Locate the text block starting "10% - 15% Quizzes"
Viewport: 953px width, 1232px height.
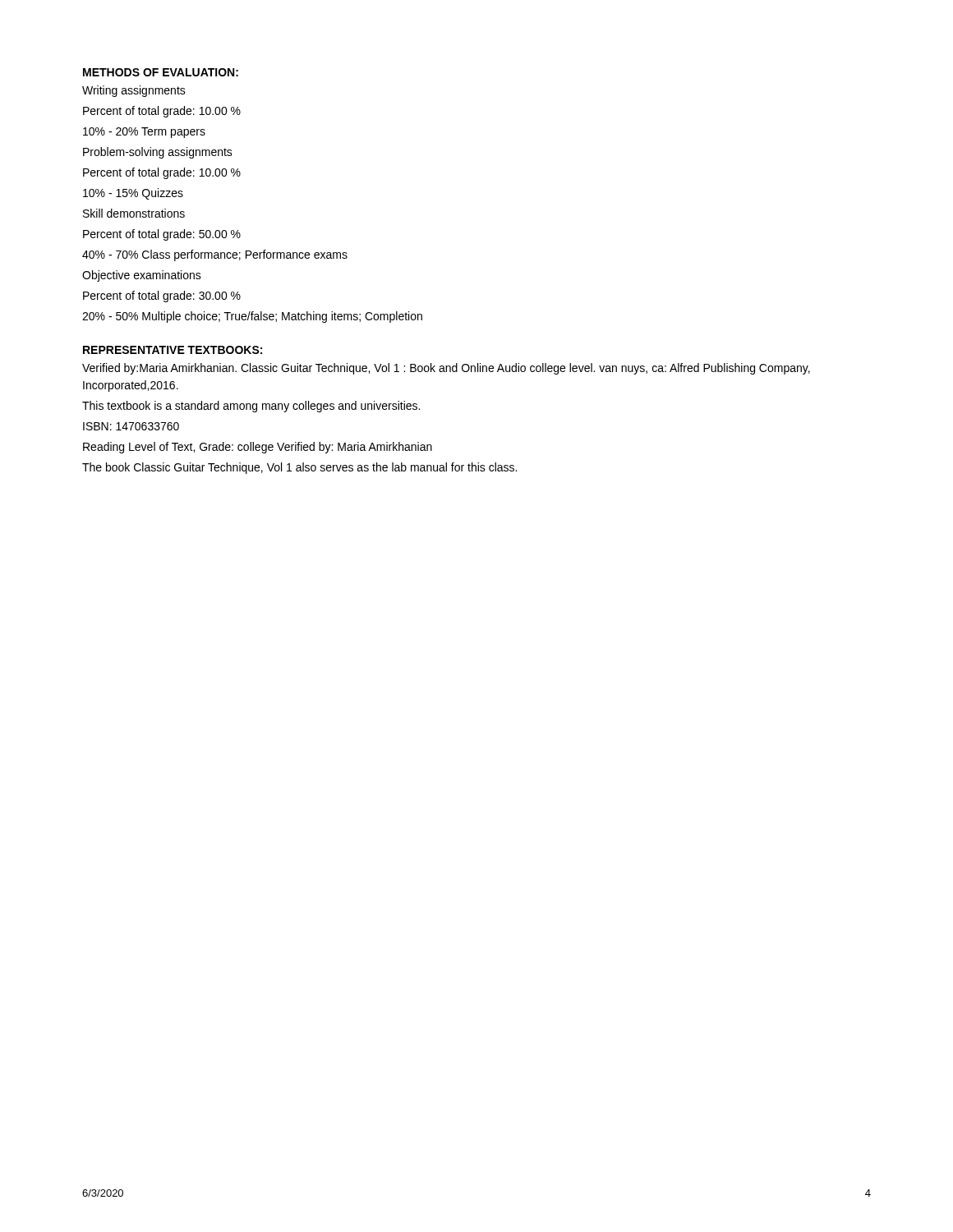133,193
